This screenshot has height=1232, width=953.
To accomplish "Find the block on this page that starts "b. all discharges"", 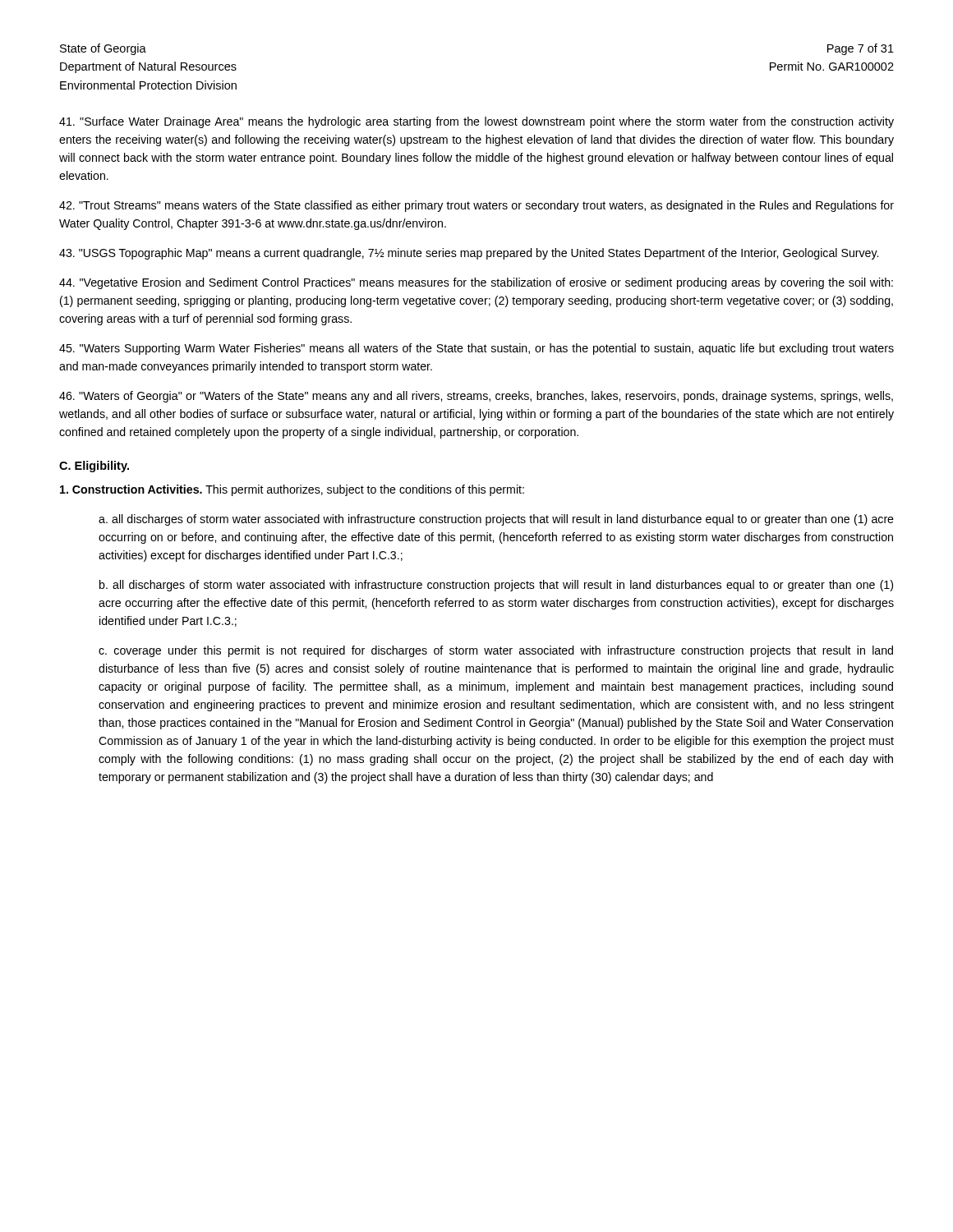I will pos(496,603).
